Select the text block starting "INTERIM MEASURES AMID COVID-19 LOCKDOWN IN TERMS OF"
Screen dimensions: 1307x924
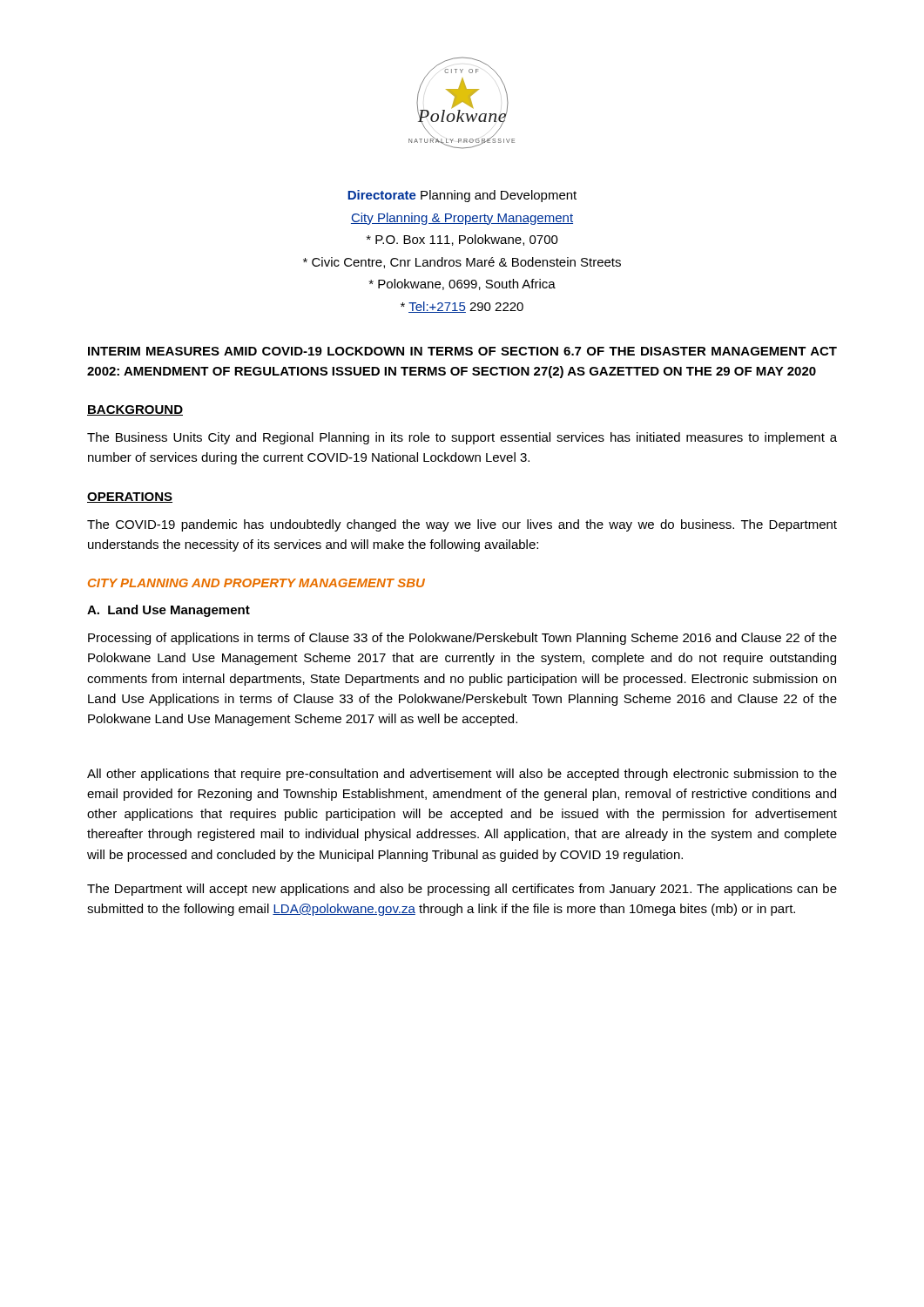point(462,361)
